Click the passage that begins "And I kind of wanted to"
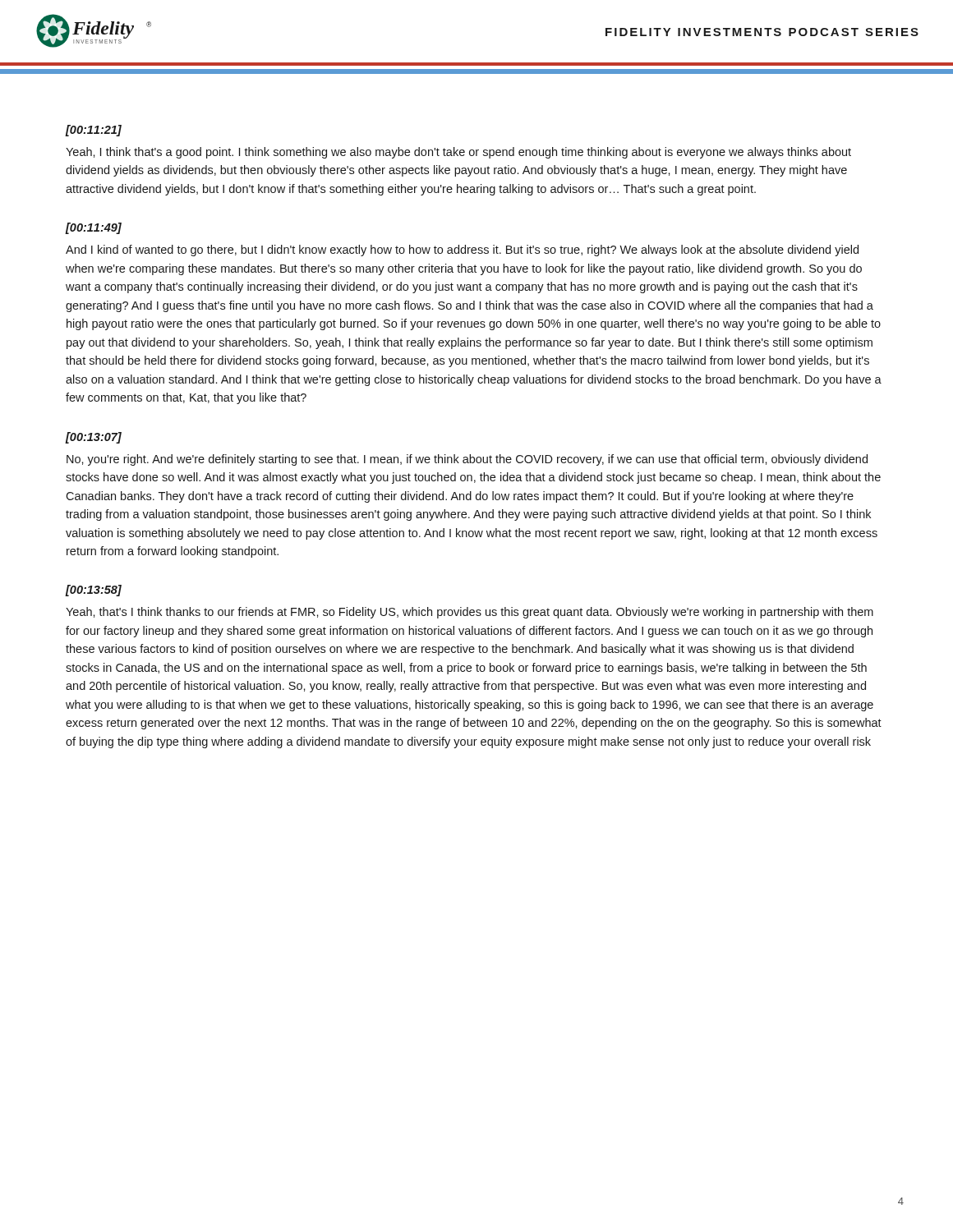Screen dimensions: 1232x953 click(473, 324)
